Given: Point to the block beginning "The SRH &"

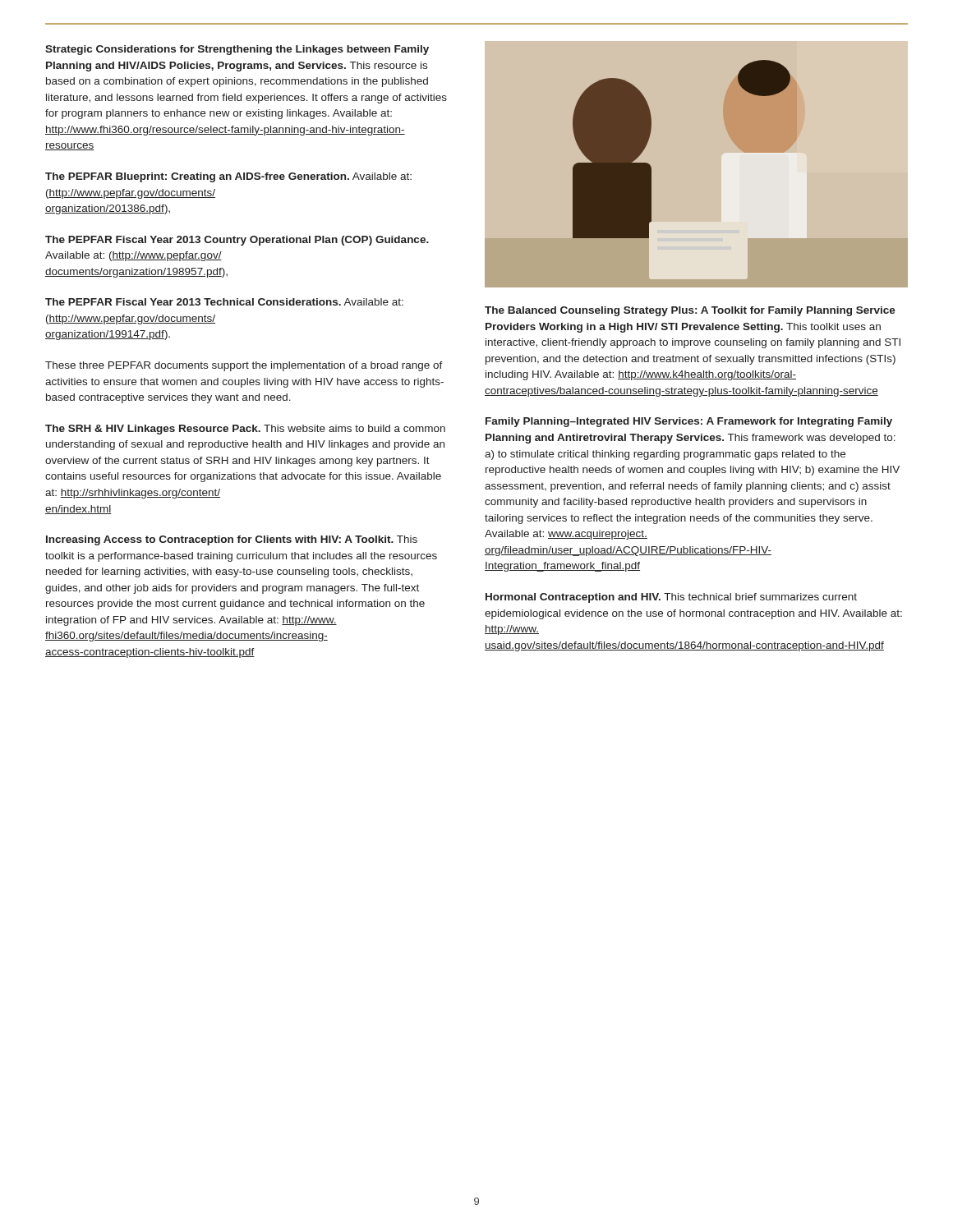Looking at the screenshot, I should click(245, 468).
